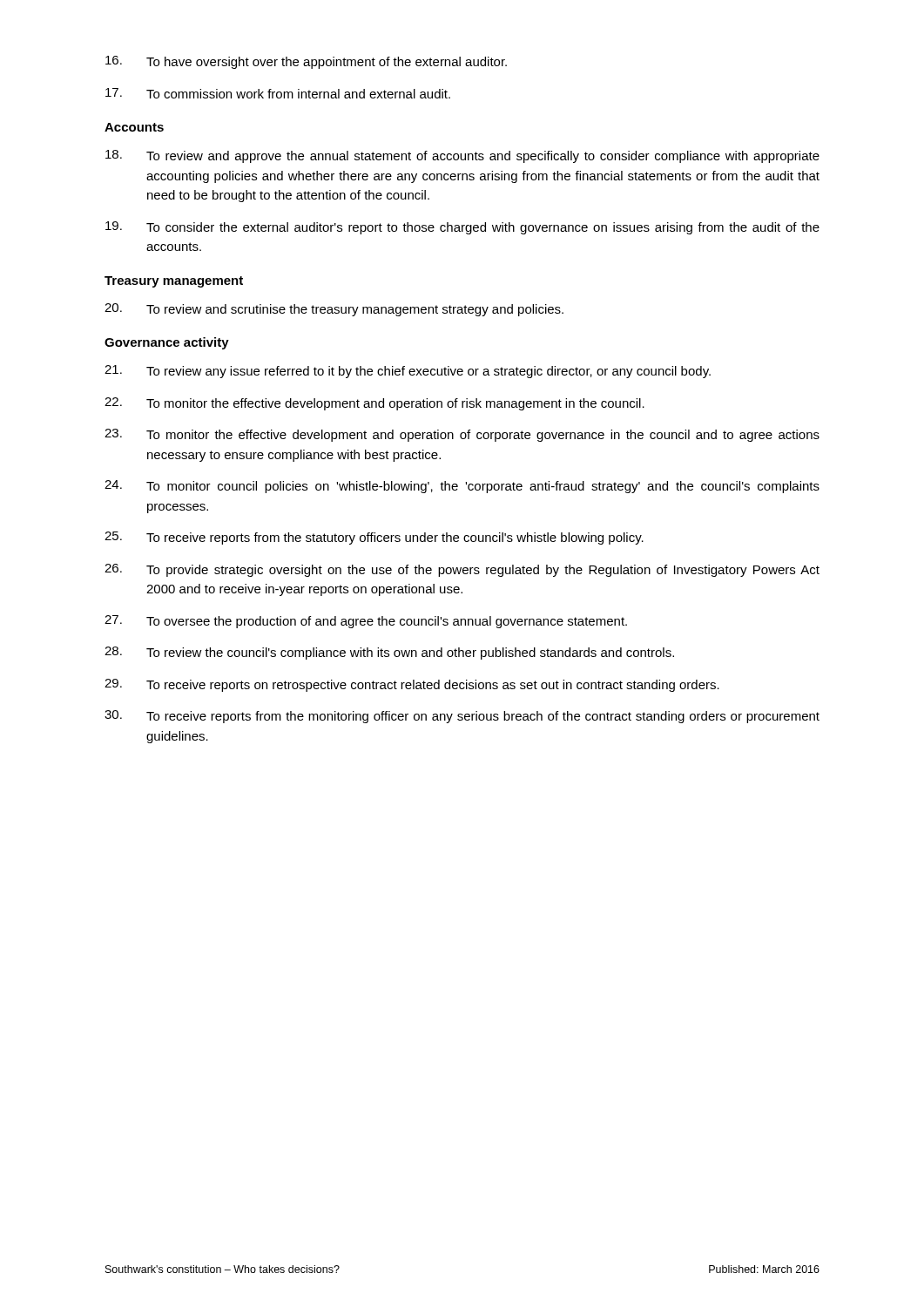The width and height of the screenshot is (924, 1307).
Task: Where is the passage that starts "16. To have oversight over the"?
Action: pyautogui.click(x=462, y=62)
